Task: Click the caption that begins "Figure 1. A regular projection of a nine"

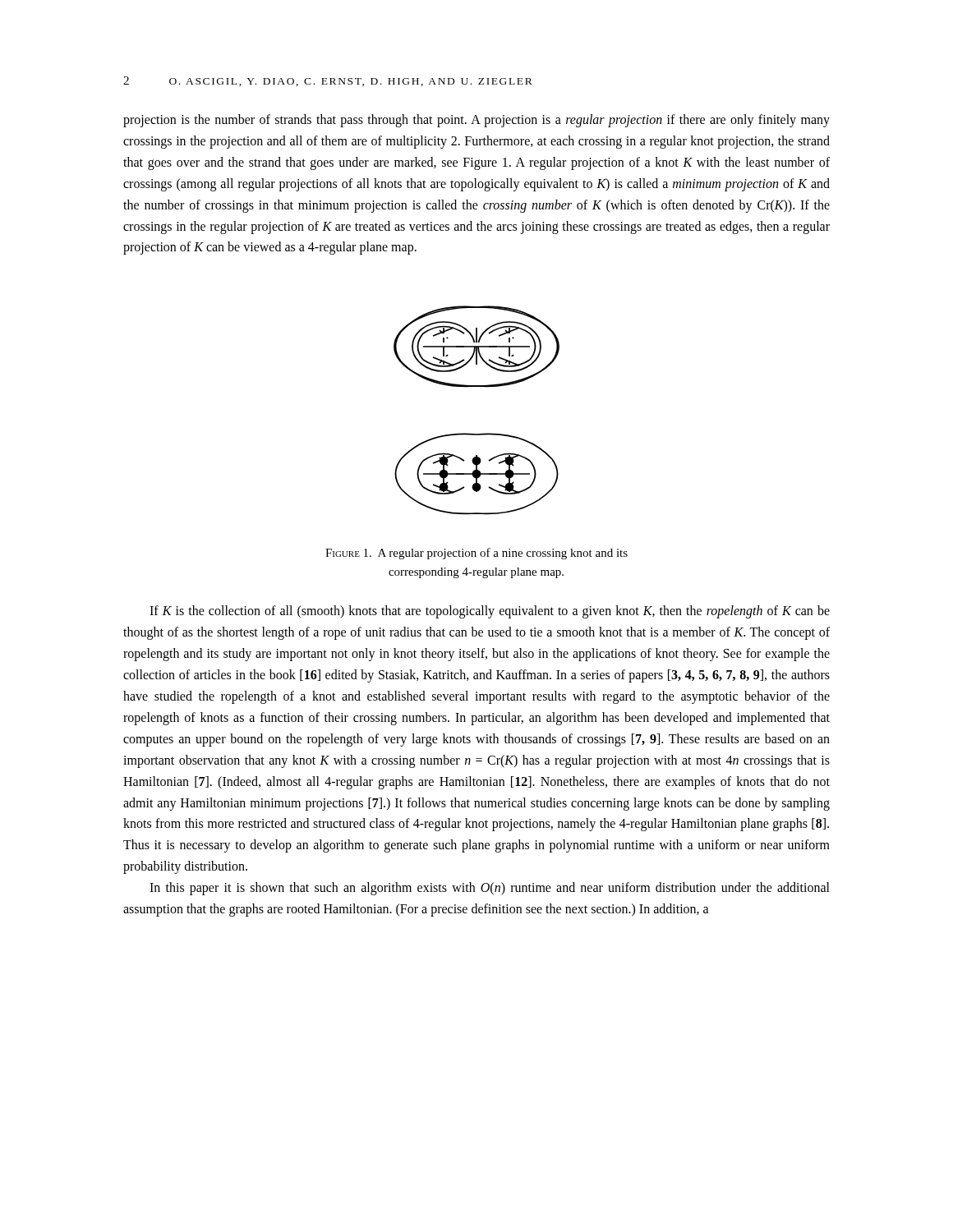Action: (476, 562)
